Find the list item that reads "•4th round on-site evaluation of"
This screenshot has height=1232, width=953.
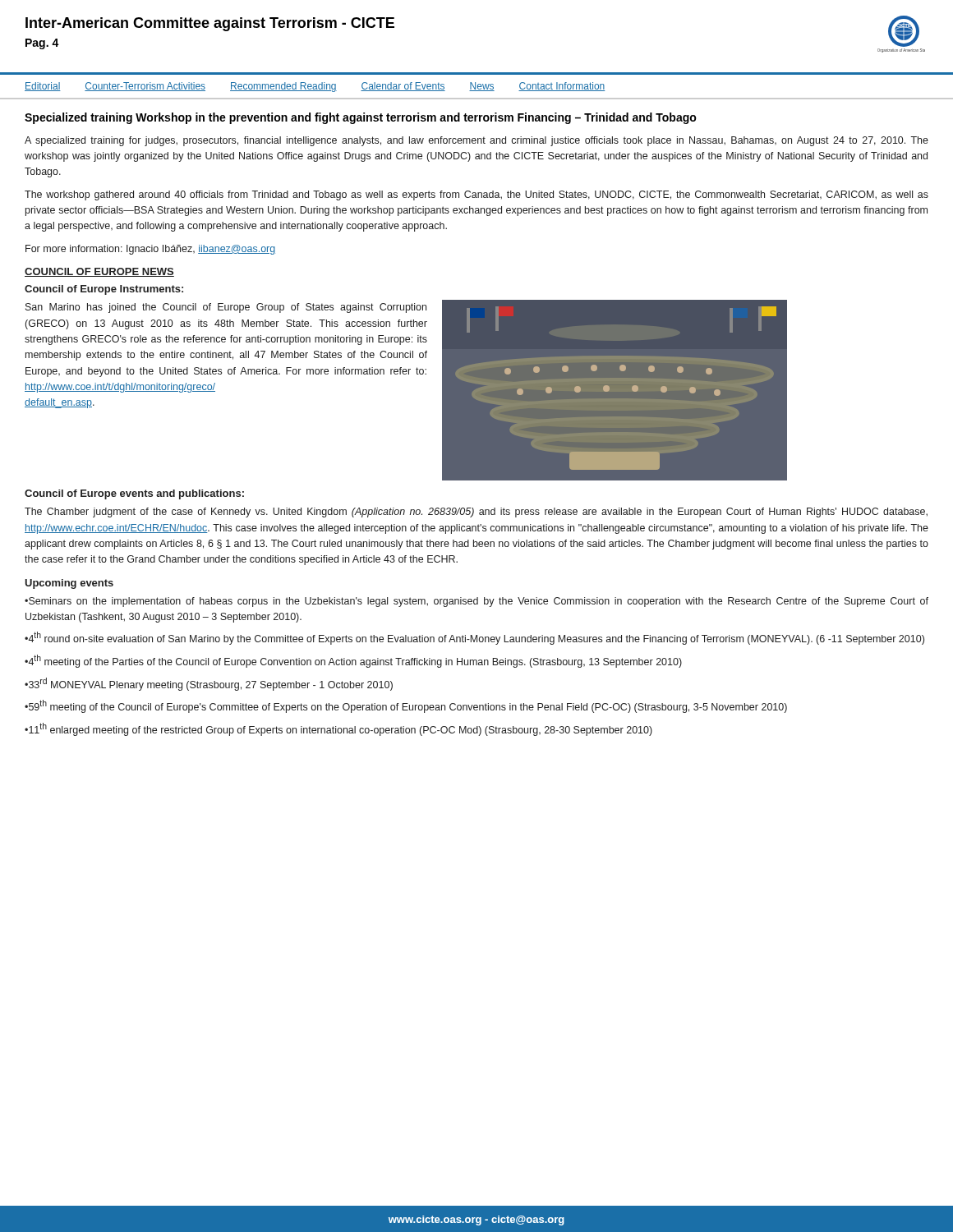475,638
